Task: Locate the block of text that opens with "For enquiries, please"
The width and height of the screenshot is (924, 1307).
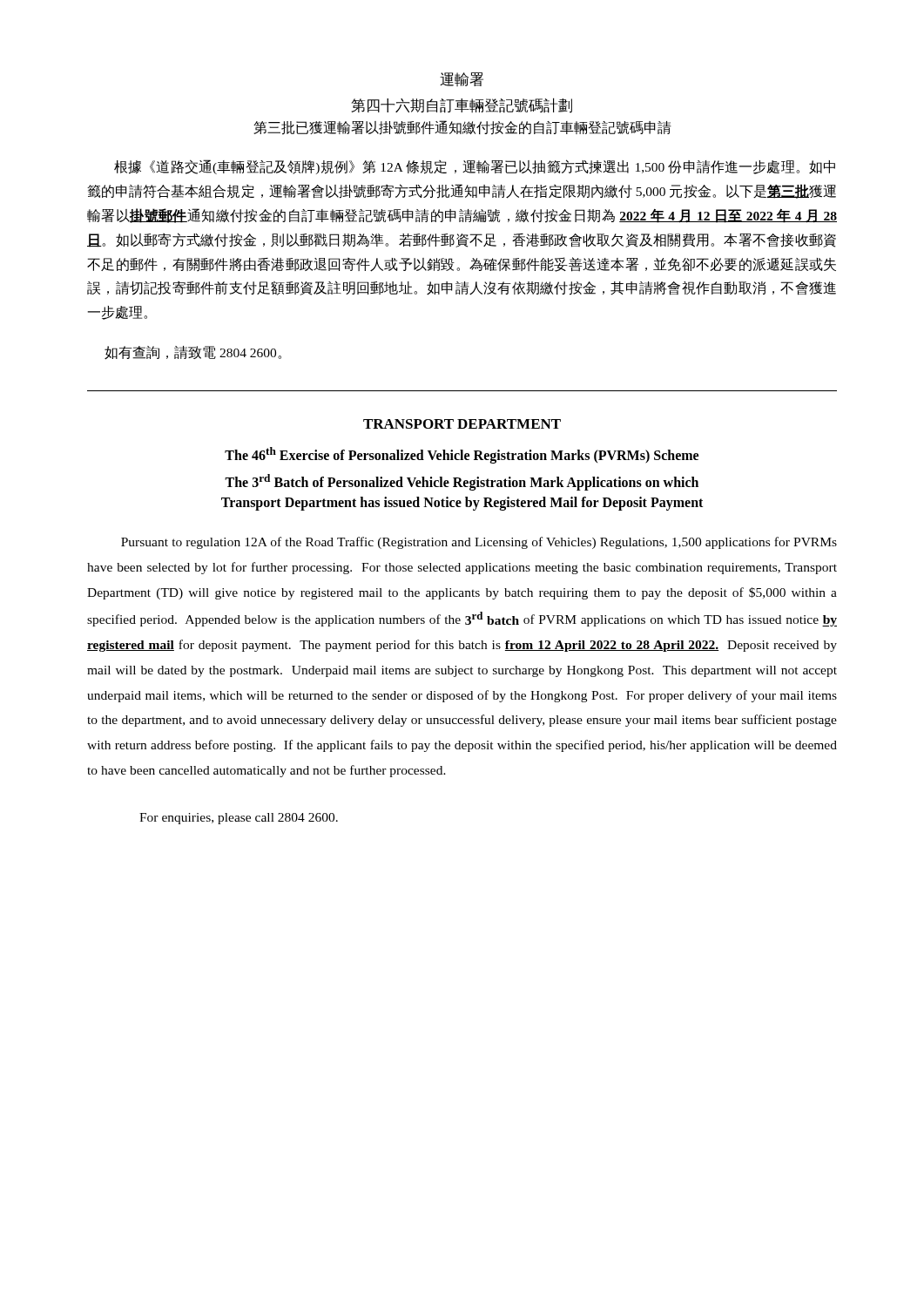Action: point(239,817)
